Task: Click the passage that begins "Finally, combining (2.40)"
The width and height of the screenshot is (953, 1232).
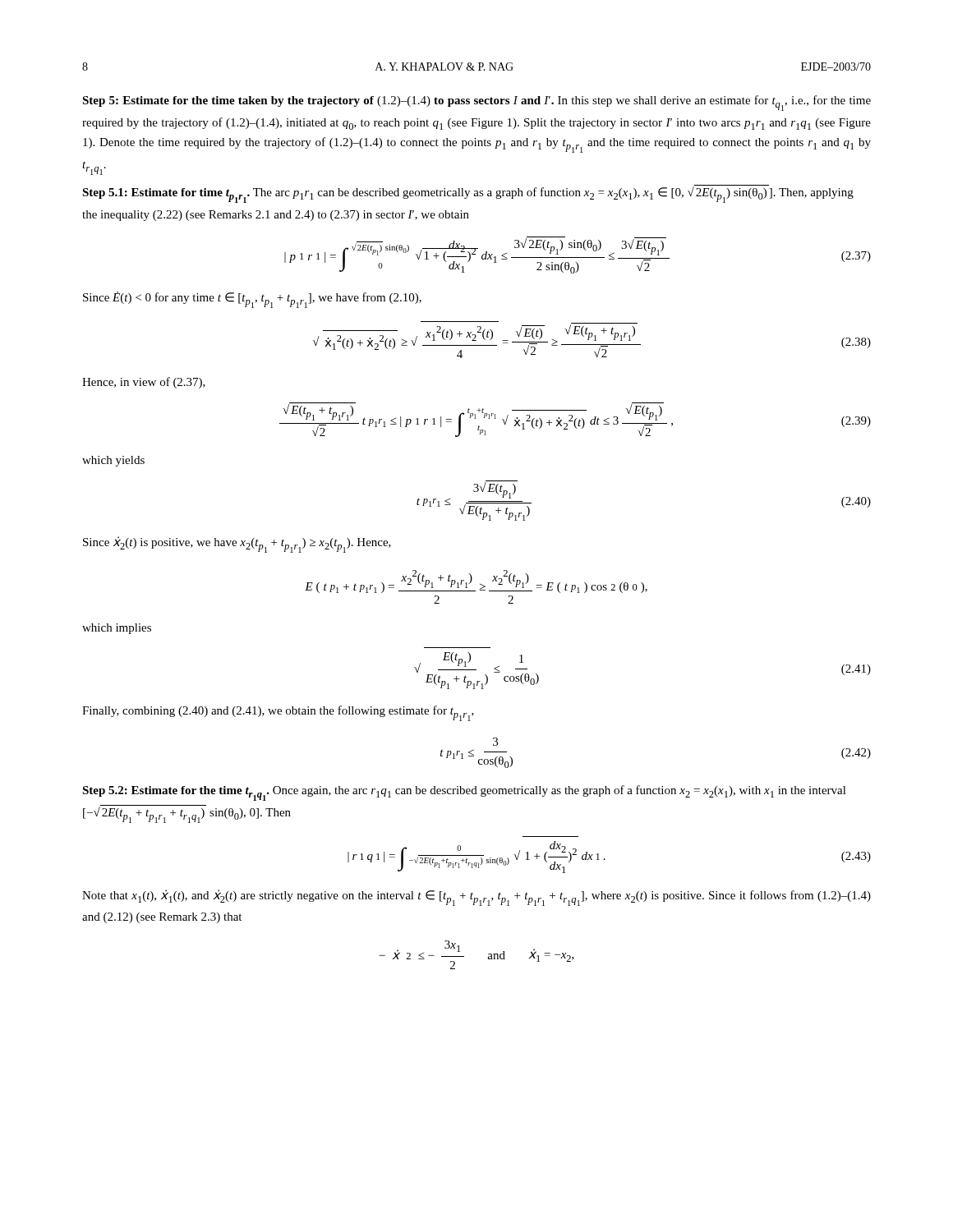Action: click(x=278, y=713)
